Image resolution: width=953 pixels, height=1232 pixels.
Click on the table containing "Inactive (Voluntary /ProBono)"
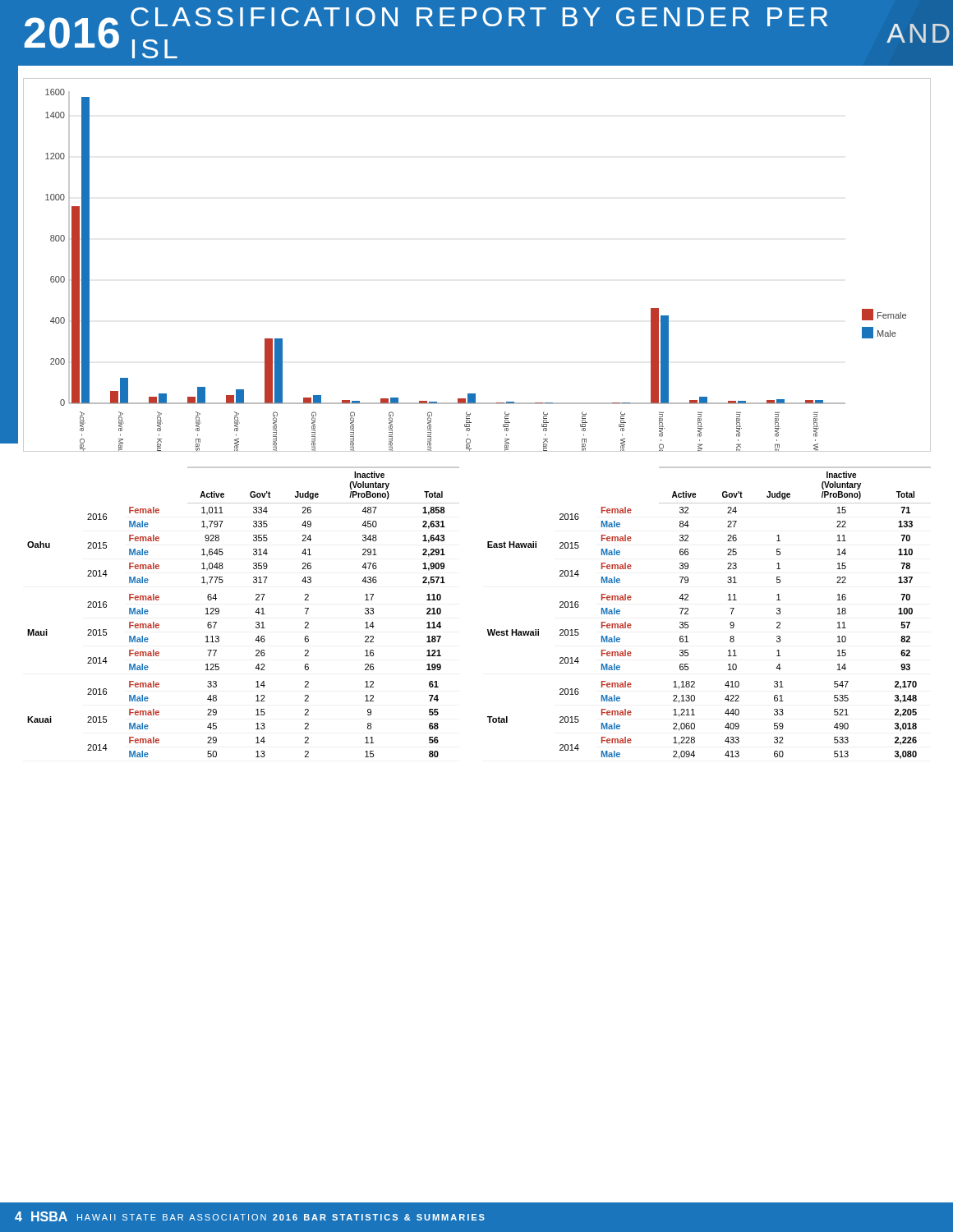tap(477, 614)
